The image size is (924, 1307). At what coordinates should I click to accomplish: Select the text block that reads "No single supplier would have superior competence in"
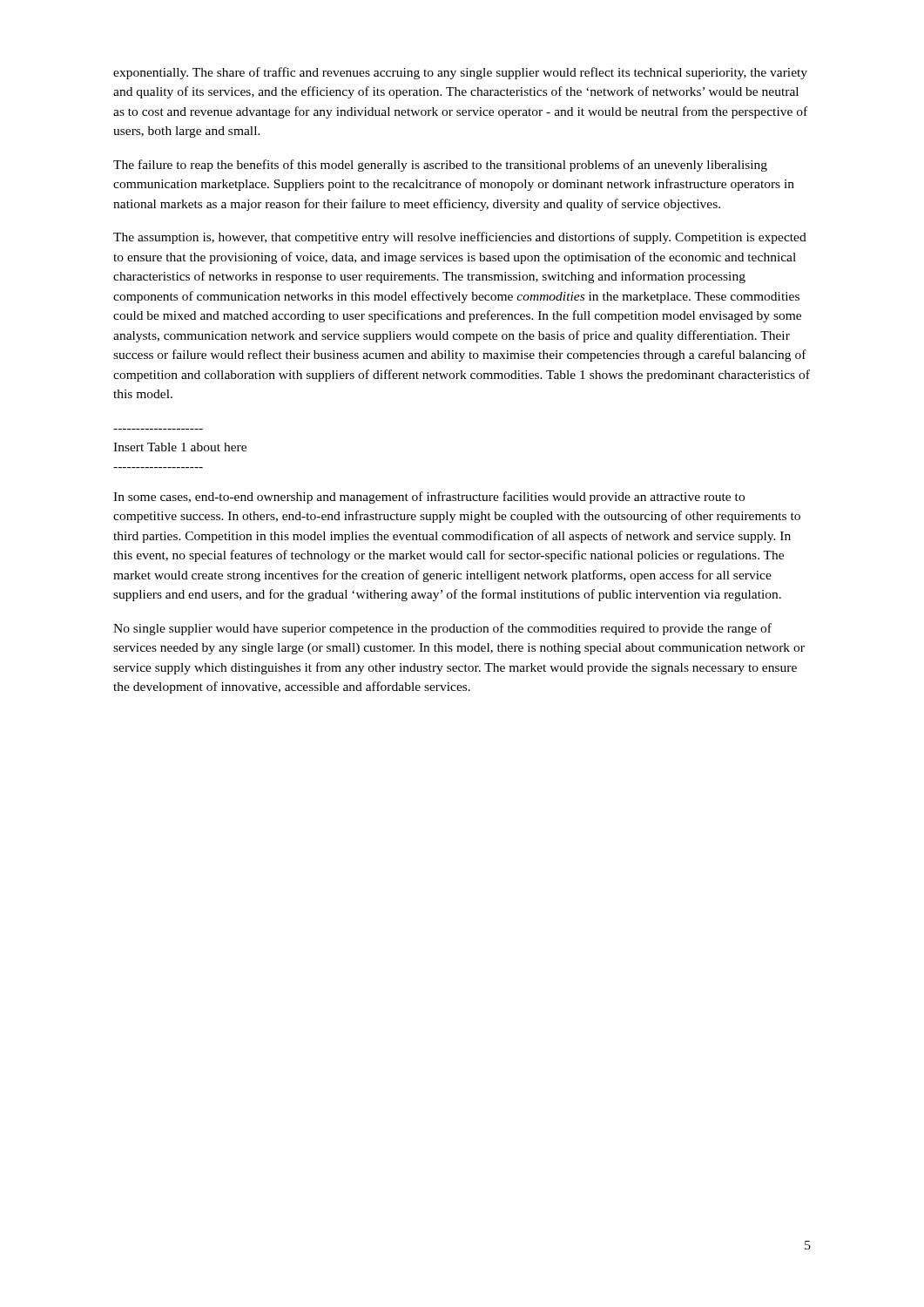coord(459,657)
